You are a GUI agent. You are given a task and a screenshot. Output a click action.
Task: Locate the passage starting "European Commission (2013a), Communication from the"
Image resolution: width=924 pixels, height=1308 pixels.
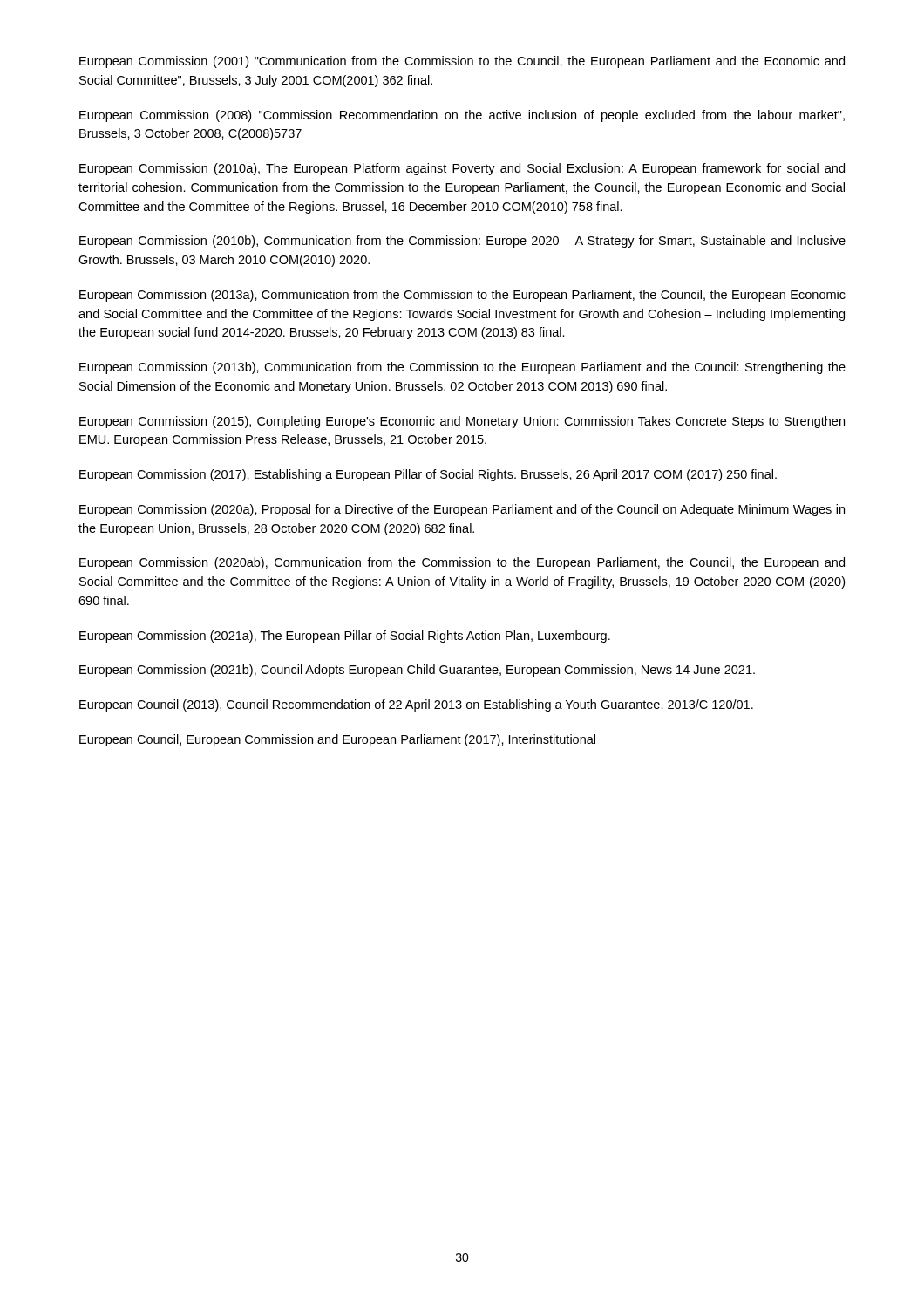coord(462,313)
